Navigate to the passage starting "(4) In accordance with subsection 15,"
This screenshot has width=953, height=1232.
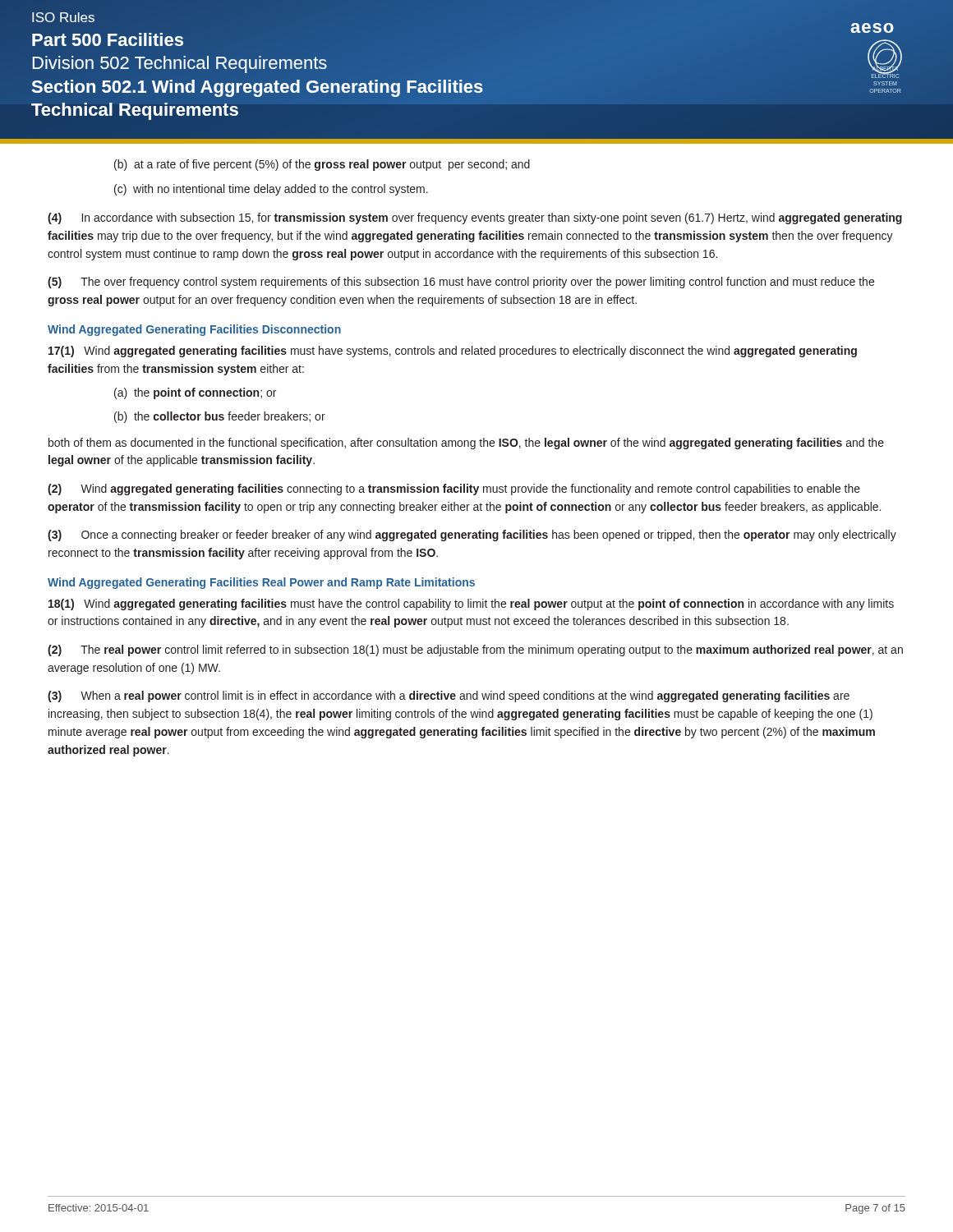click(475, 236)
